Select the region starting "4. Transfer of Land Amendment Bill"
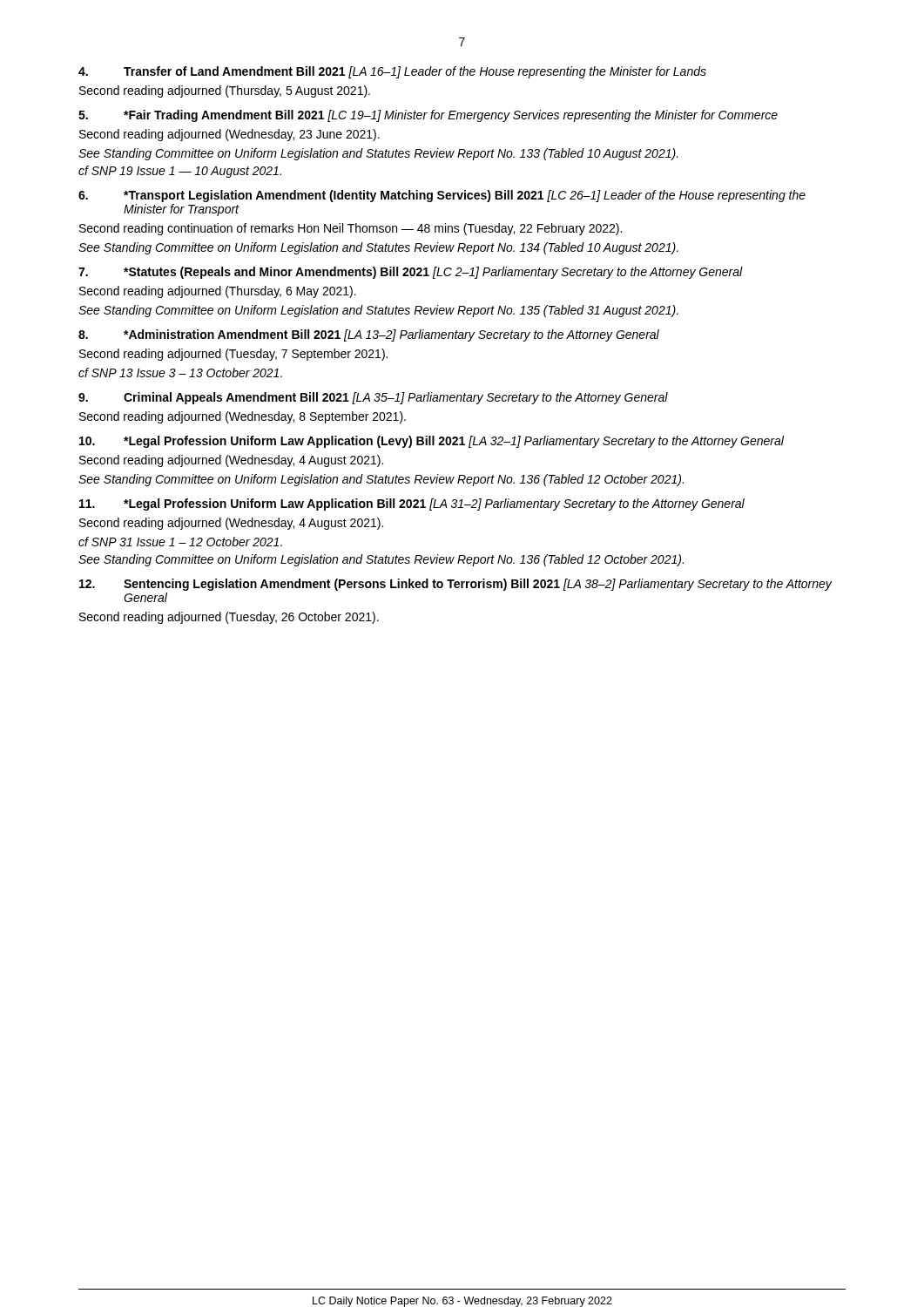 392,71
